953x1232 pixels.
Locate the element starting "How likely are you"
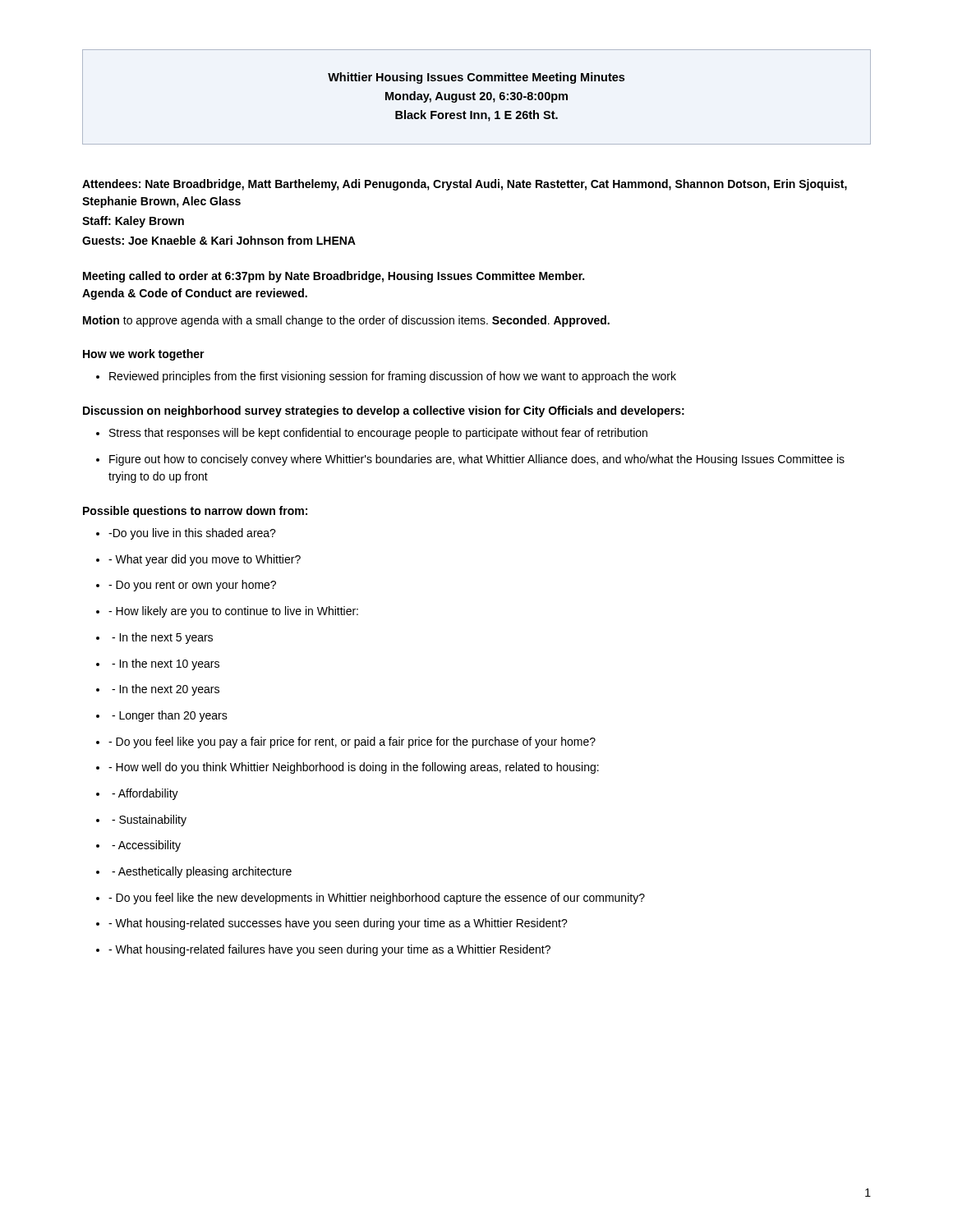point(227,612)
